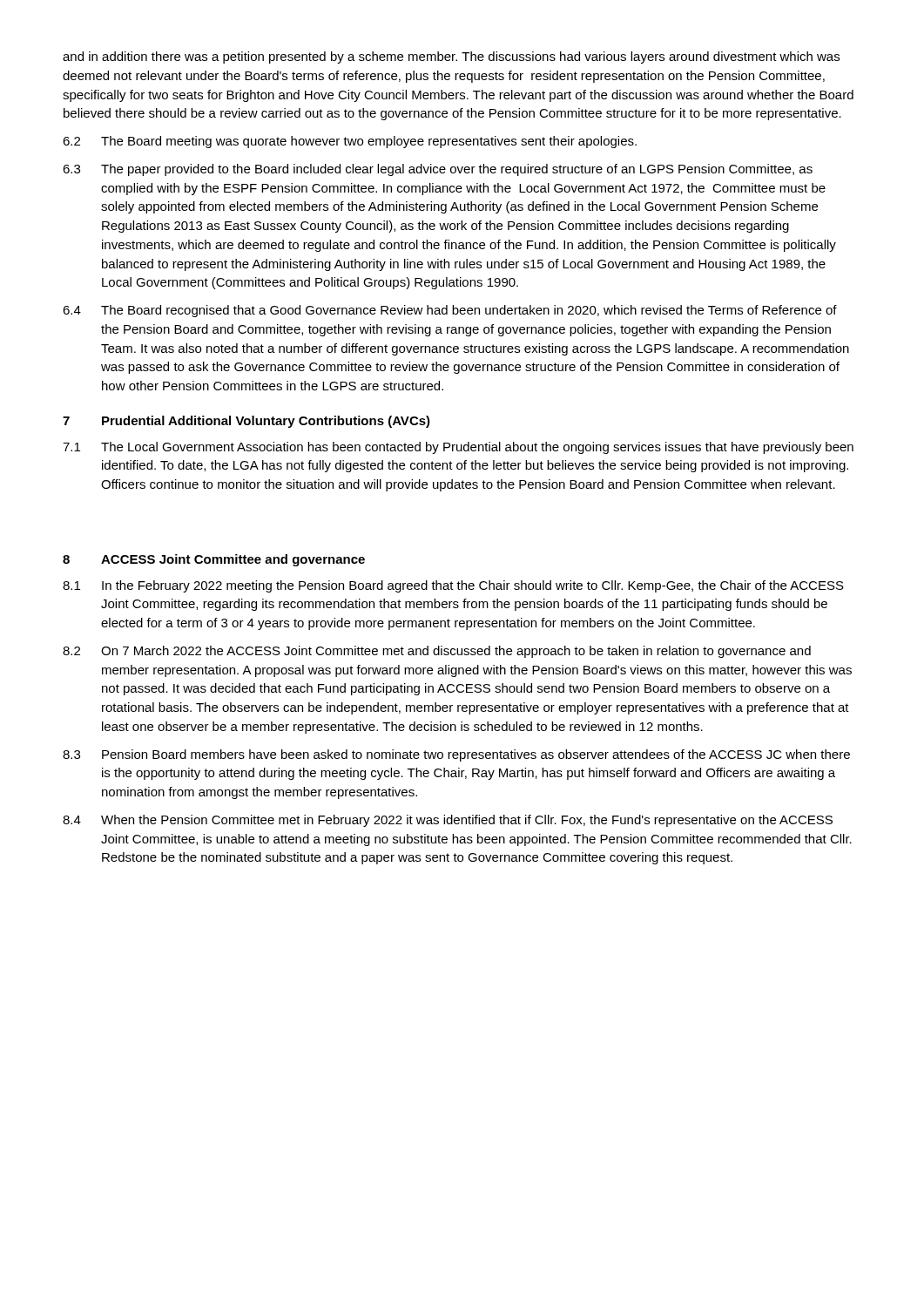This screenshot has width=924, height=1307.
Task: Locate the block of text that opens with "2The Board meeting"
Action: click(460, 141)
